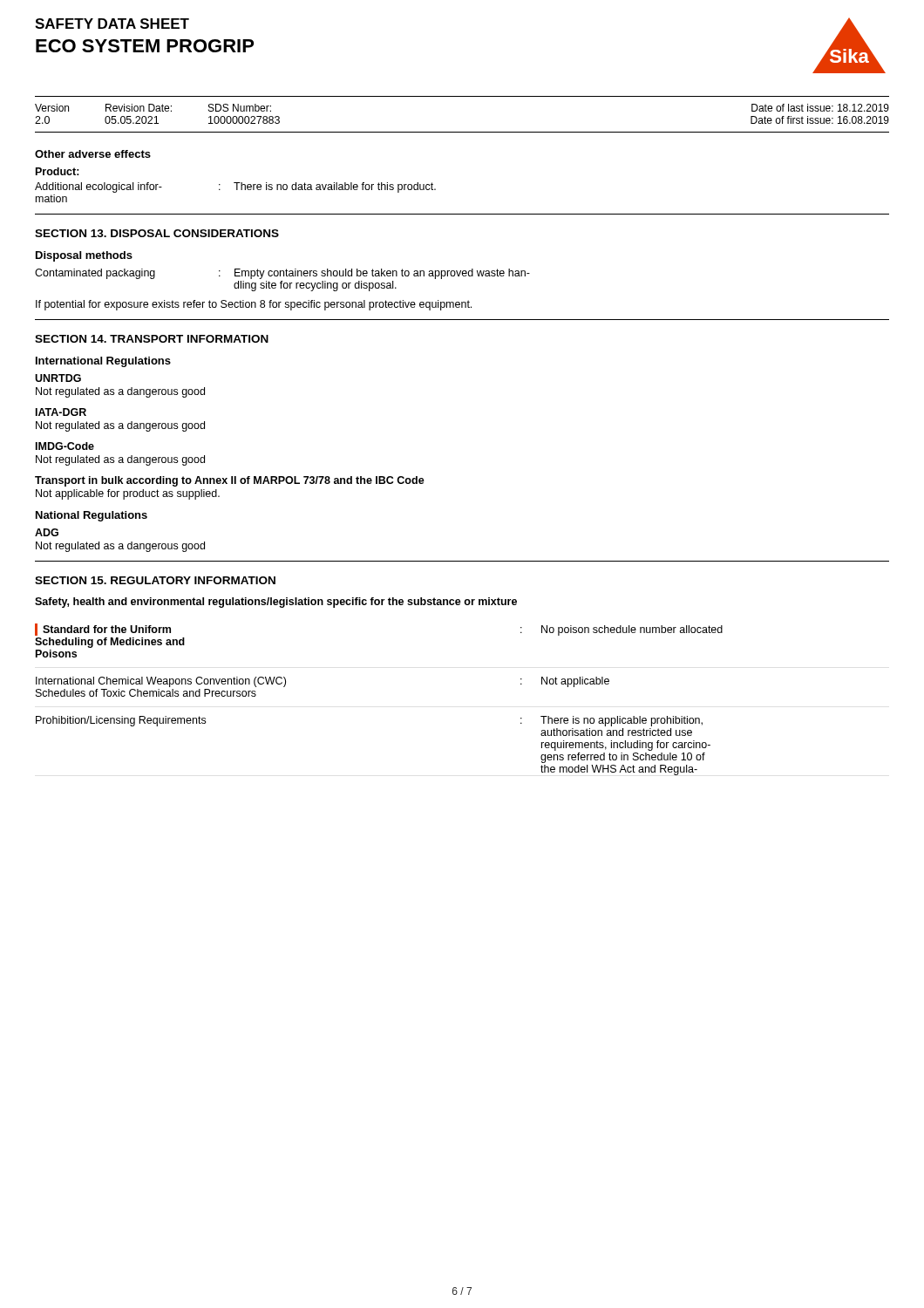Locate the text block starting "International Regulations"
924x1308 pixels.
(103, 361)
